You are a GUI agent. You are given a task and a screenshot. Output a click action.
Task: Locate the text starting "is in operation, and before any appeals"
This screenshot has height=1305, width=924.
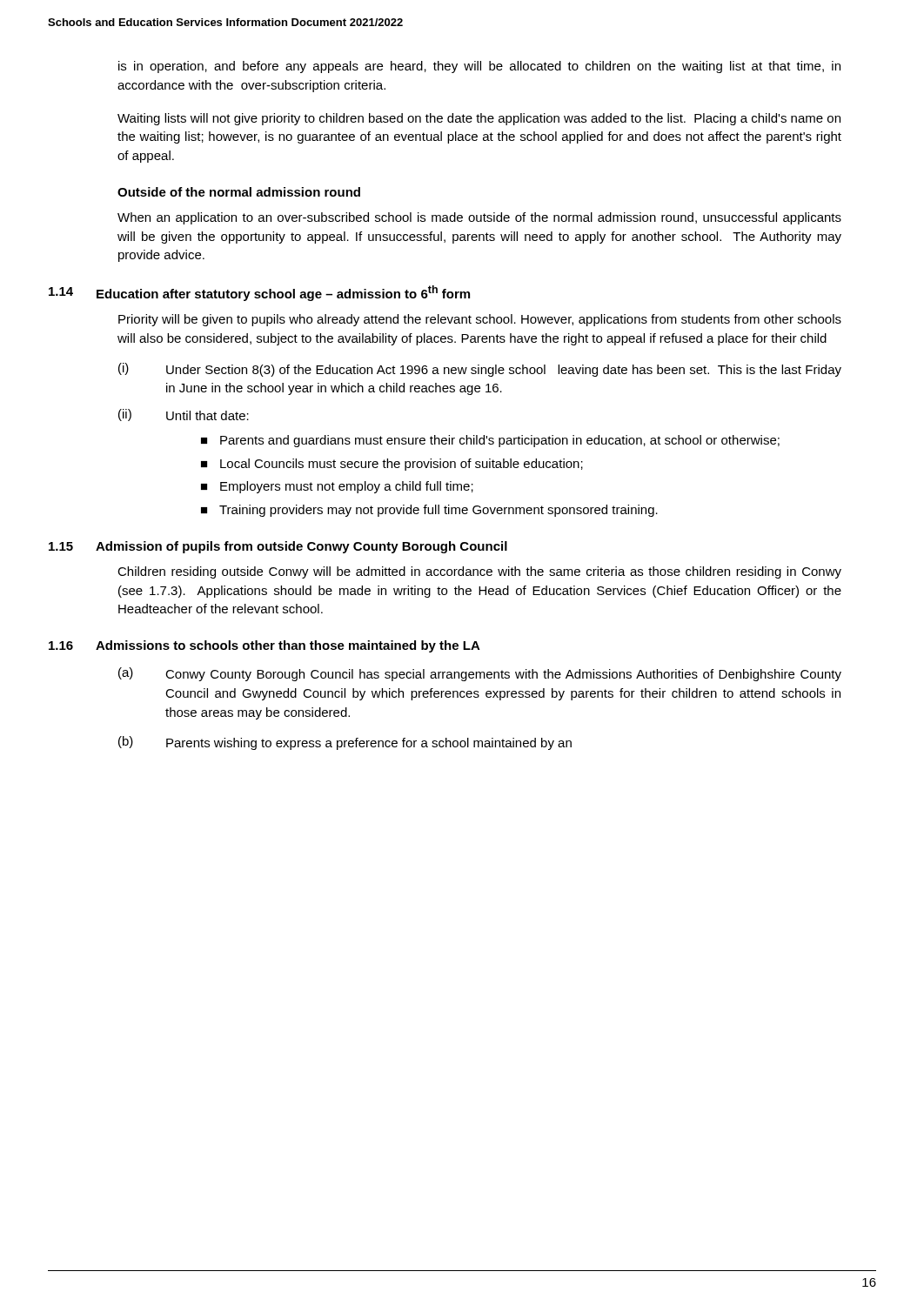[479, 75]
